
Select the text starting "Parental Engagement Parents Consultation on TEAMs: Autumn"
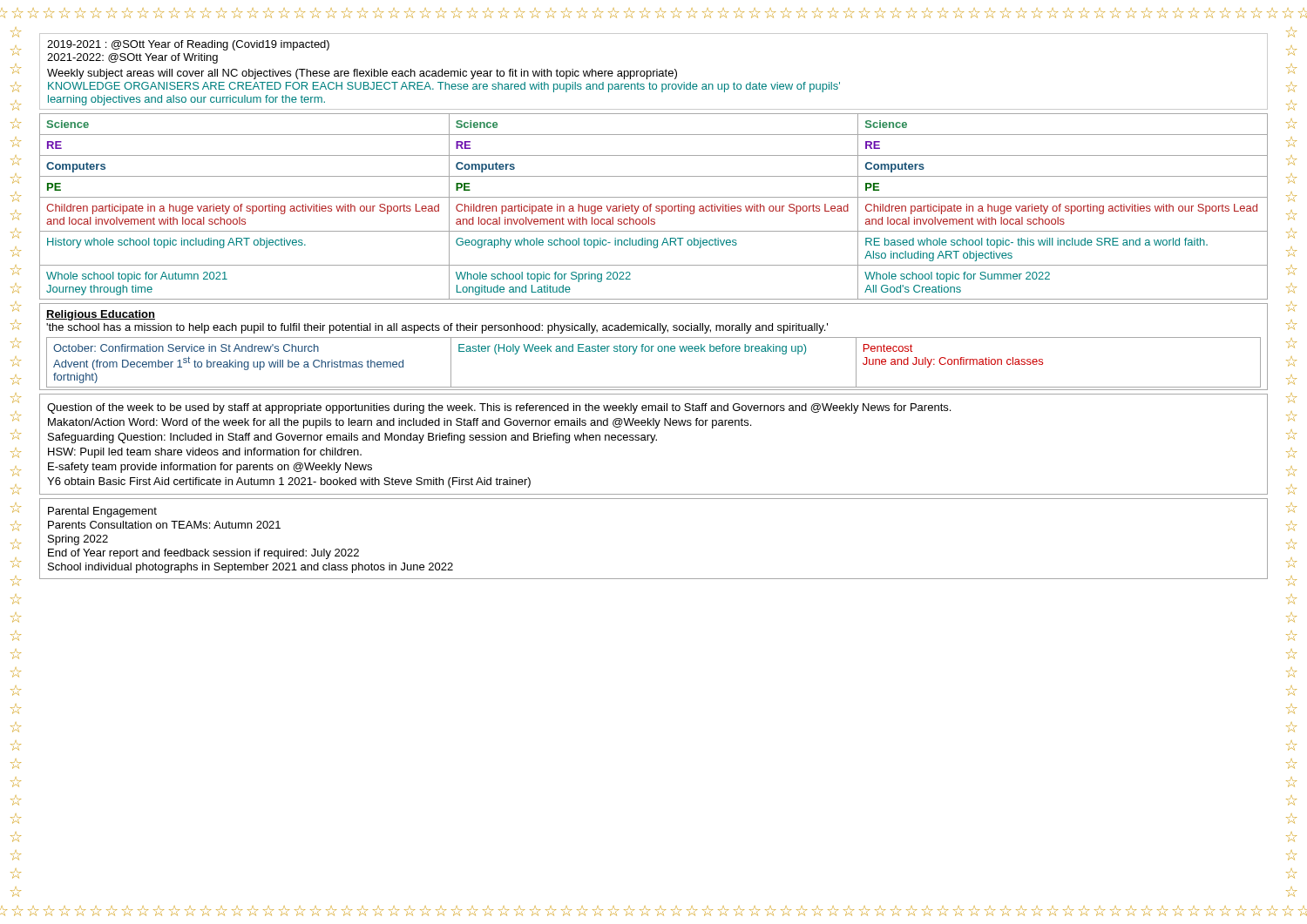[x=102, y=512]
